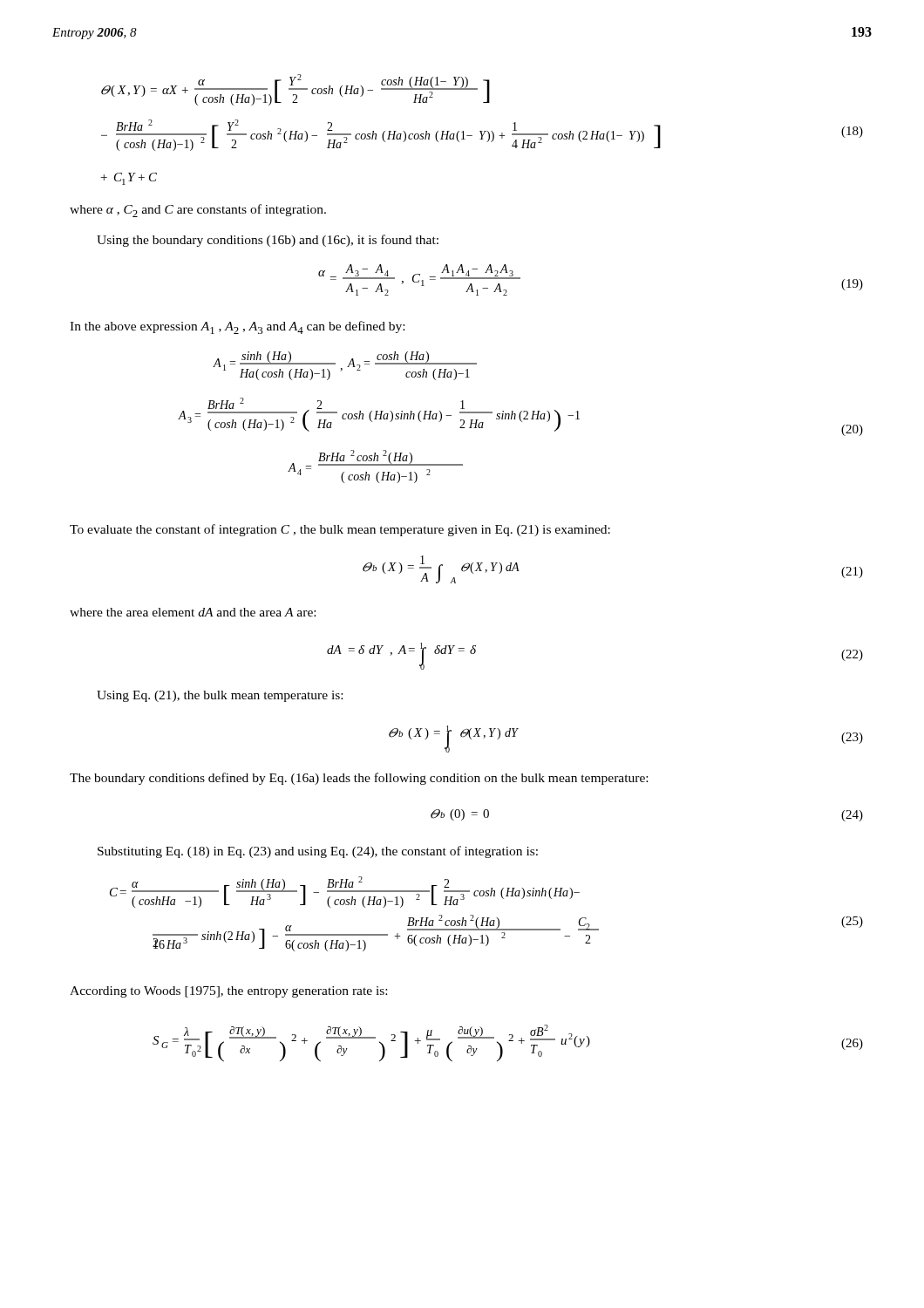Viewport: 924px width, 1308px height.
Task: Click the passage that begins "Substituting Eq. (18) in"
Action: (318, 851)
